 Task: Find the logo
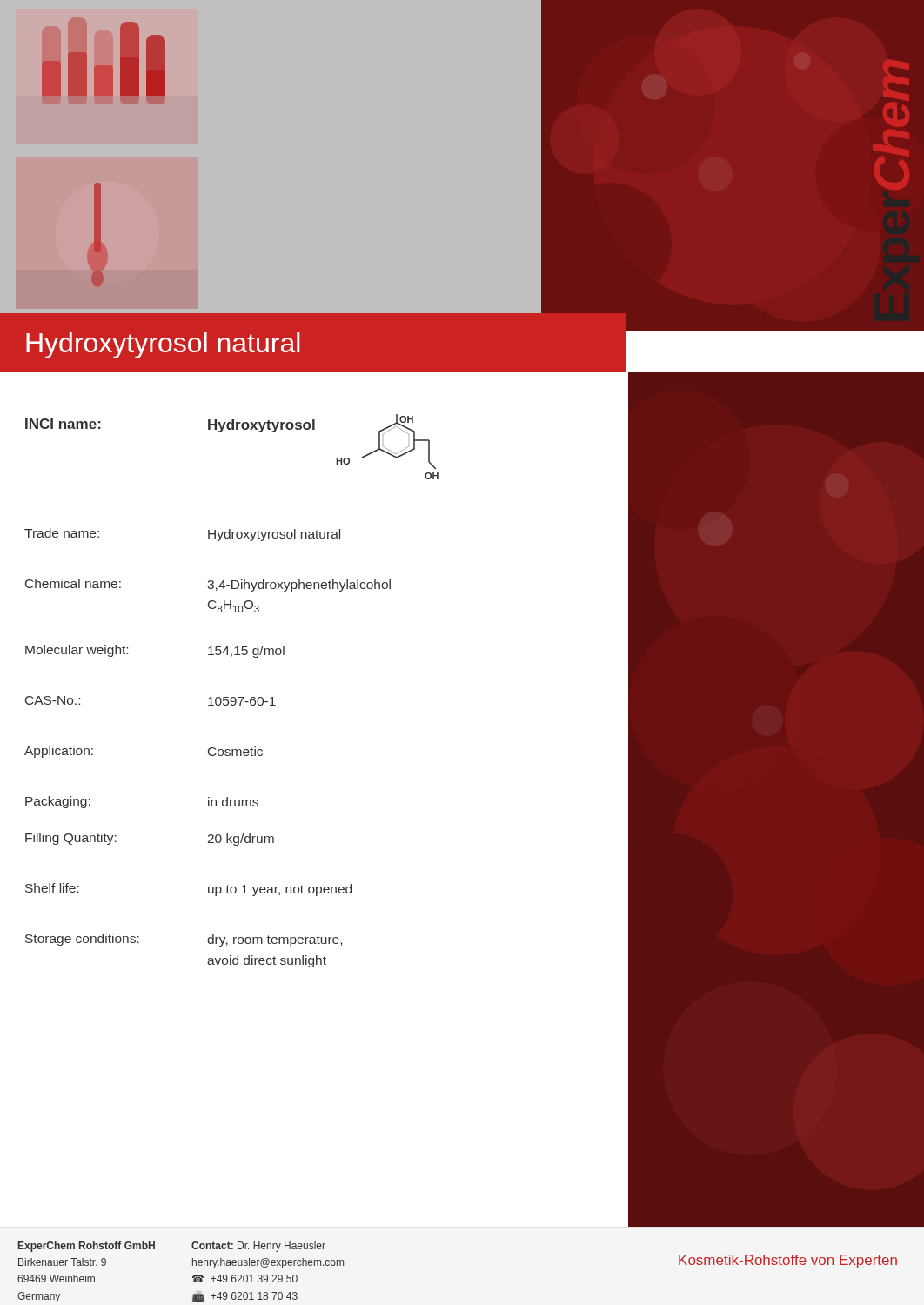coord(891,191)
